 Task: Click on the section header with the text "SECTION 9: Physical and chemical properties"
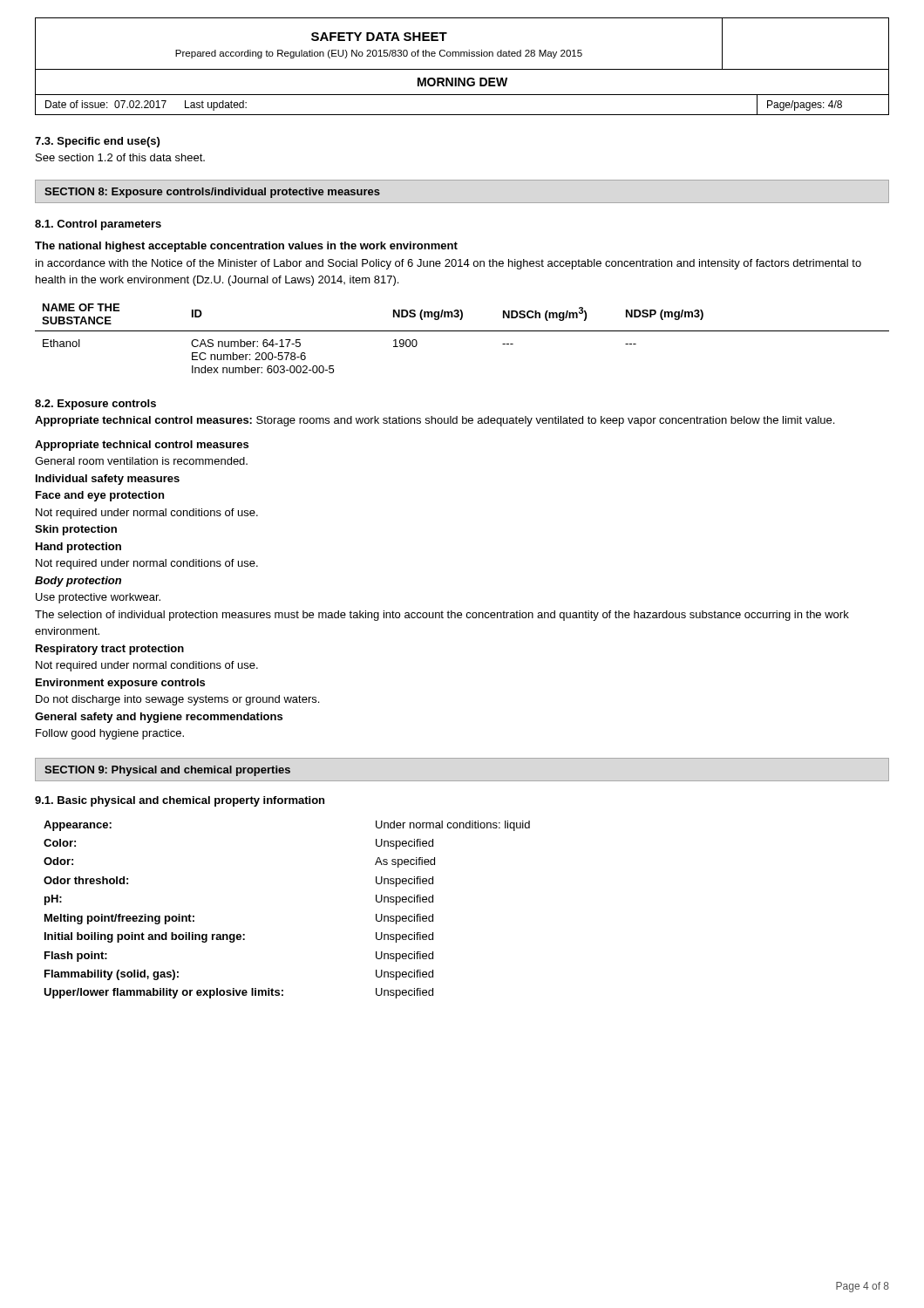point(168,769)
